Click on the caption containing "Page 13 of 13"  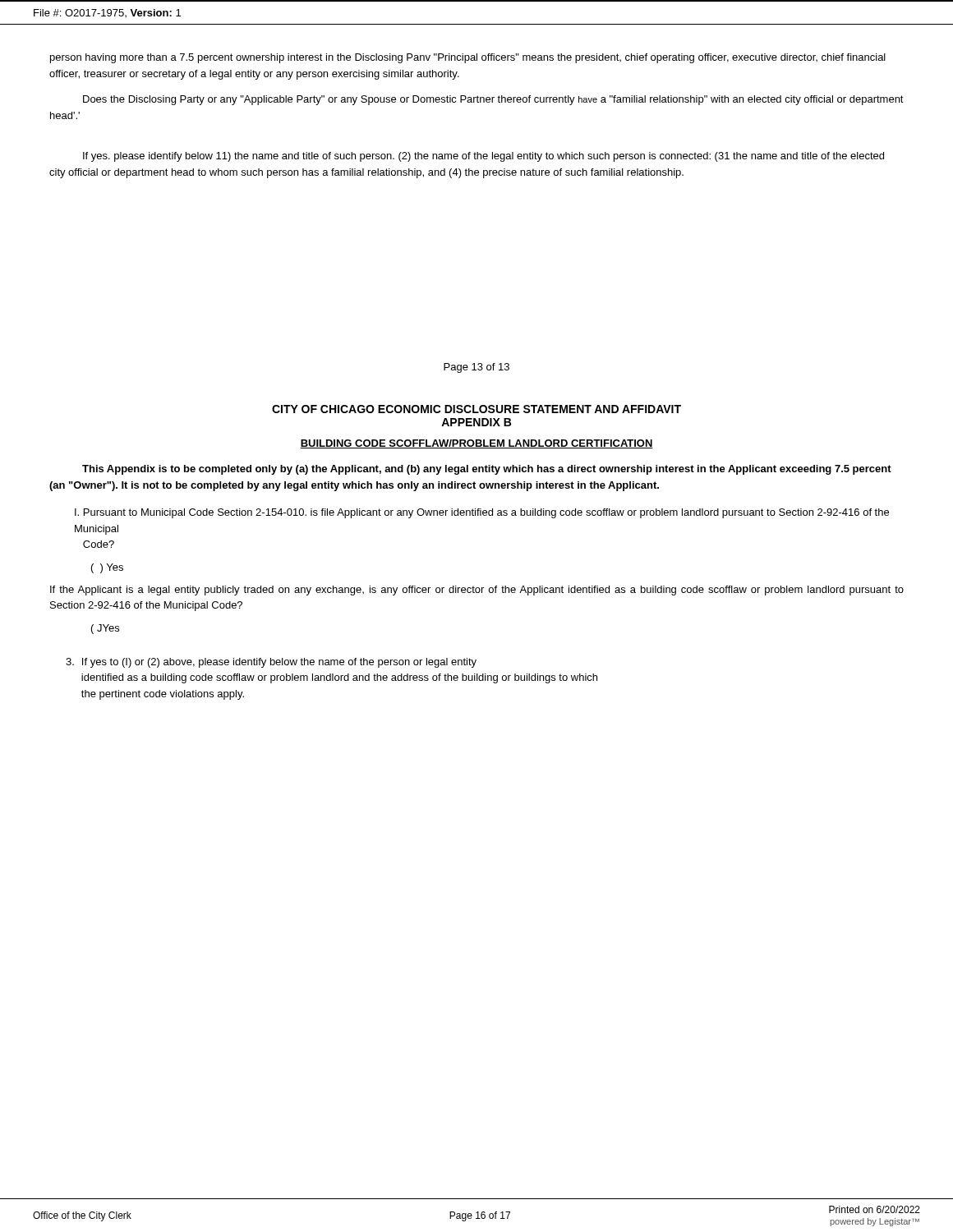point(476,367)
